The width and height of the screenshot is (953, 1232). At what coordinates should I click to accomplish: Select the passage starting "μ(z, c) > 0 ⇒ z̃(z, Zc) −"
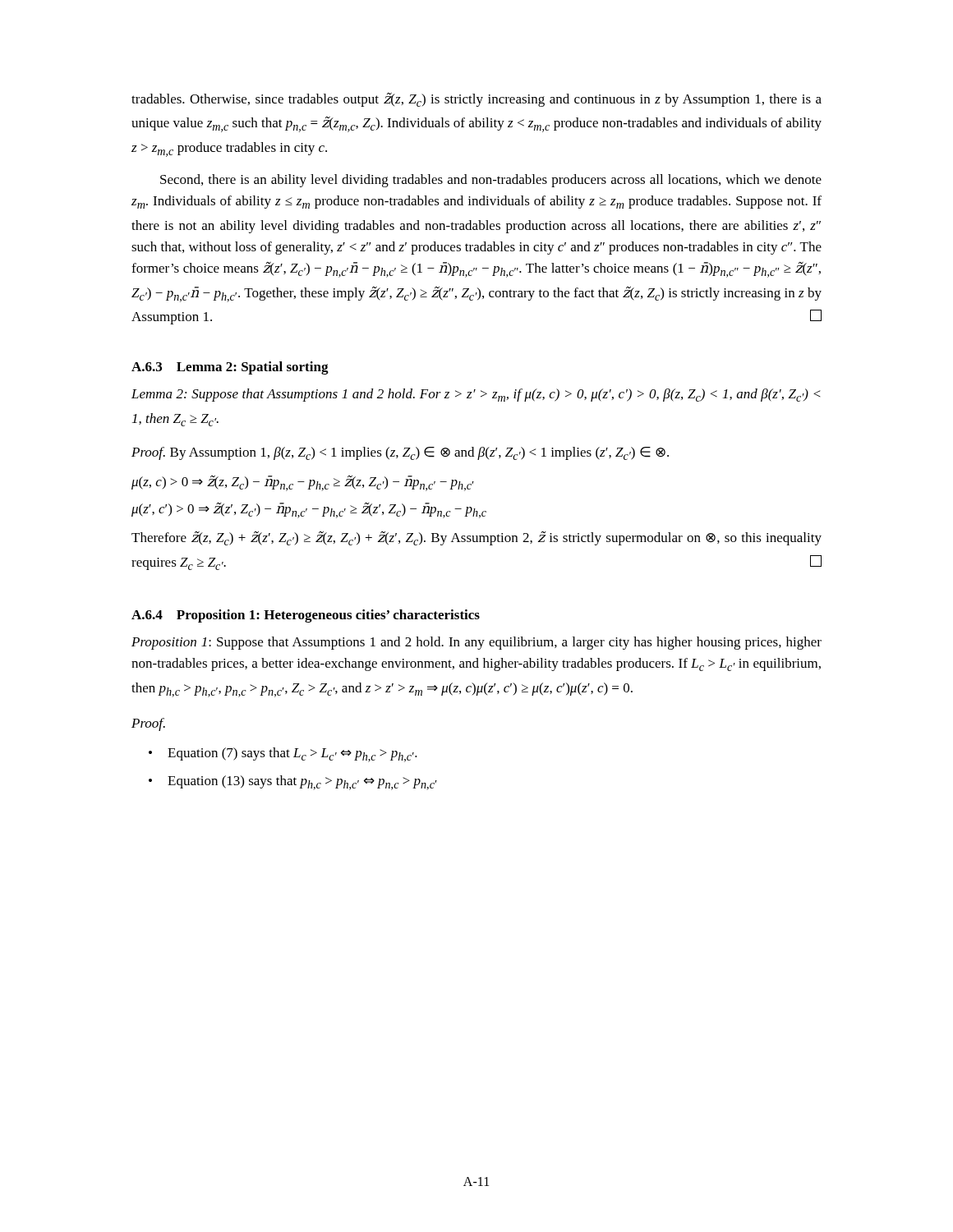coord(303,483)
